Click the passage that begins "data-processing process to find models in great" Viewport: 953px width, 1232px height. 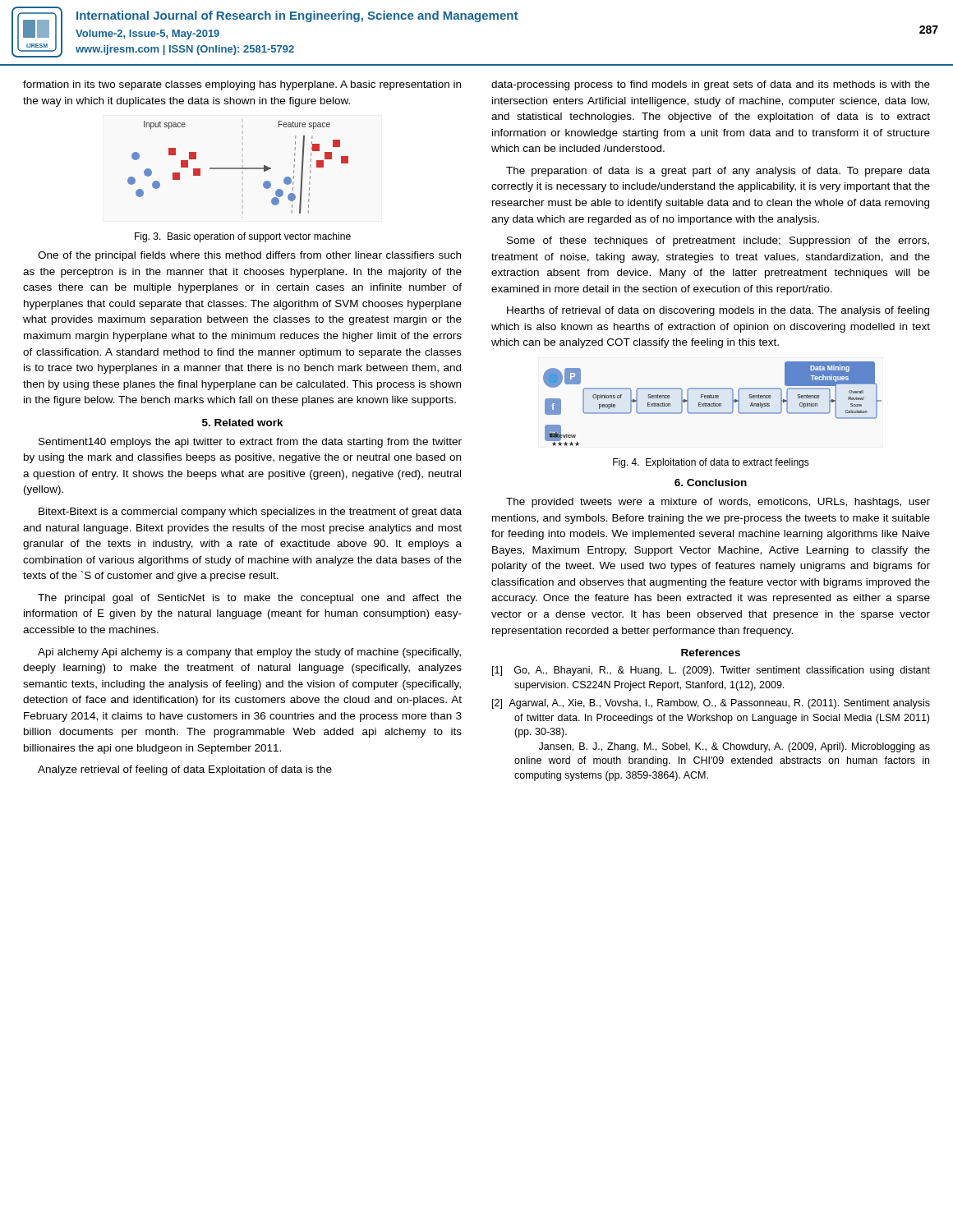click(x=711, y=214)
